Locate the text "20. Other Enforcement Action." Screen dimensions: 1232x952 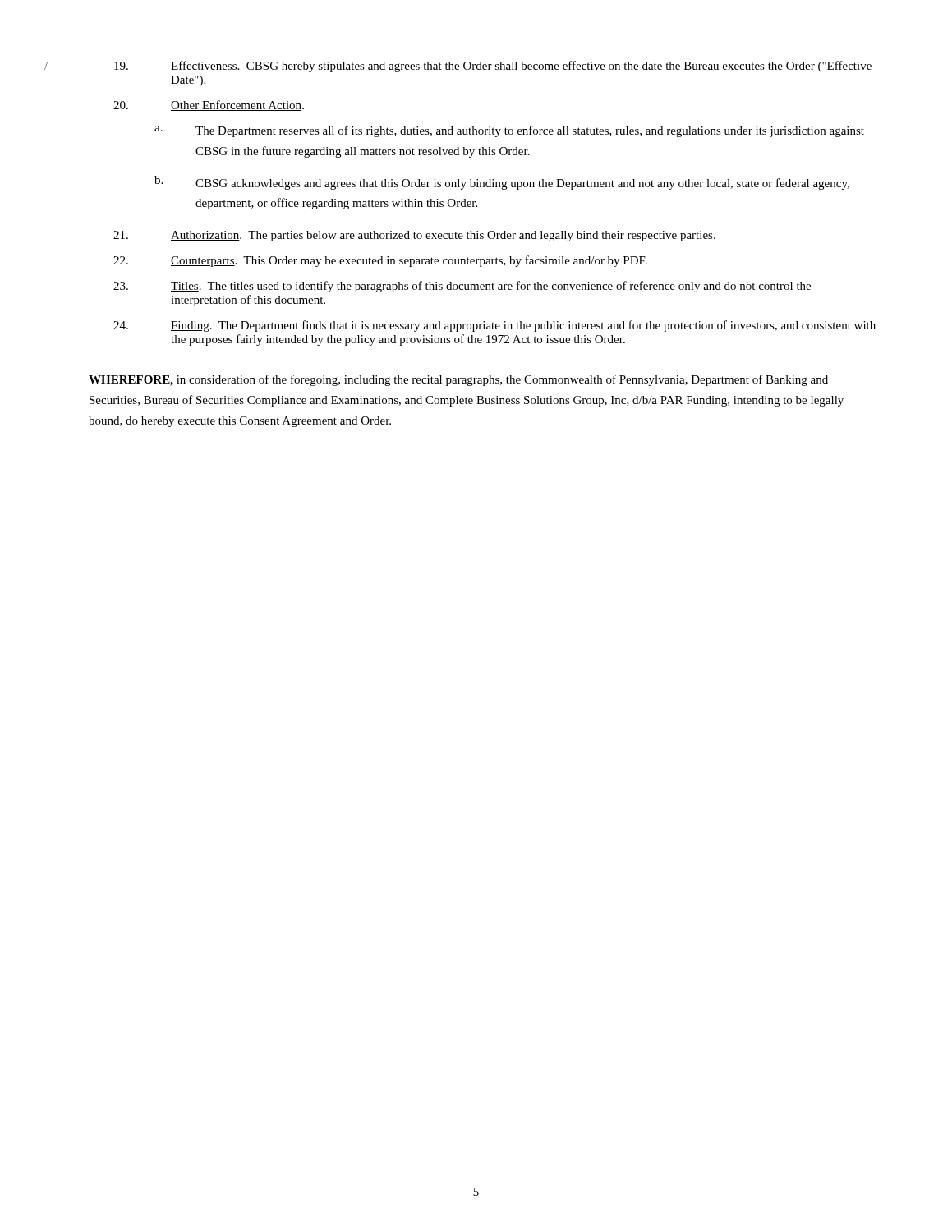(209, 106)
